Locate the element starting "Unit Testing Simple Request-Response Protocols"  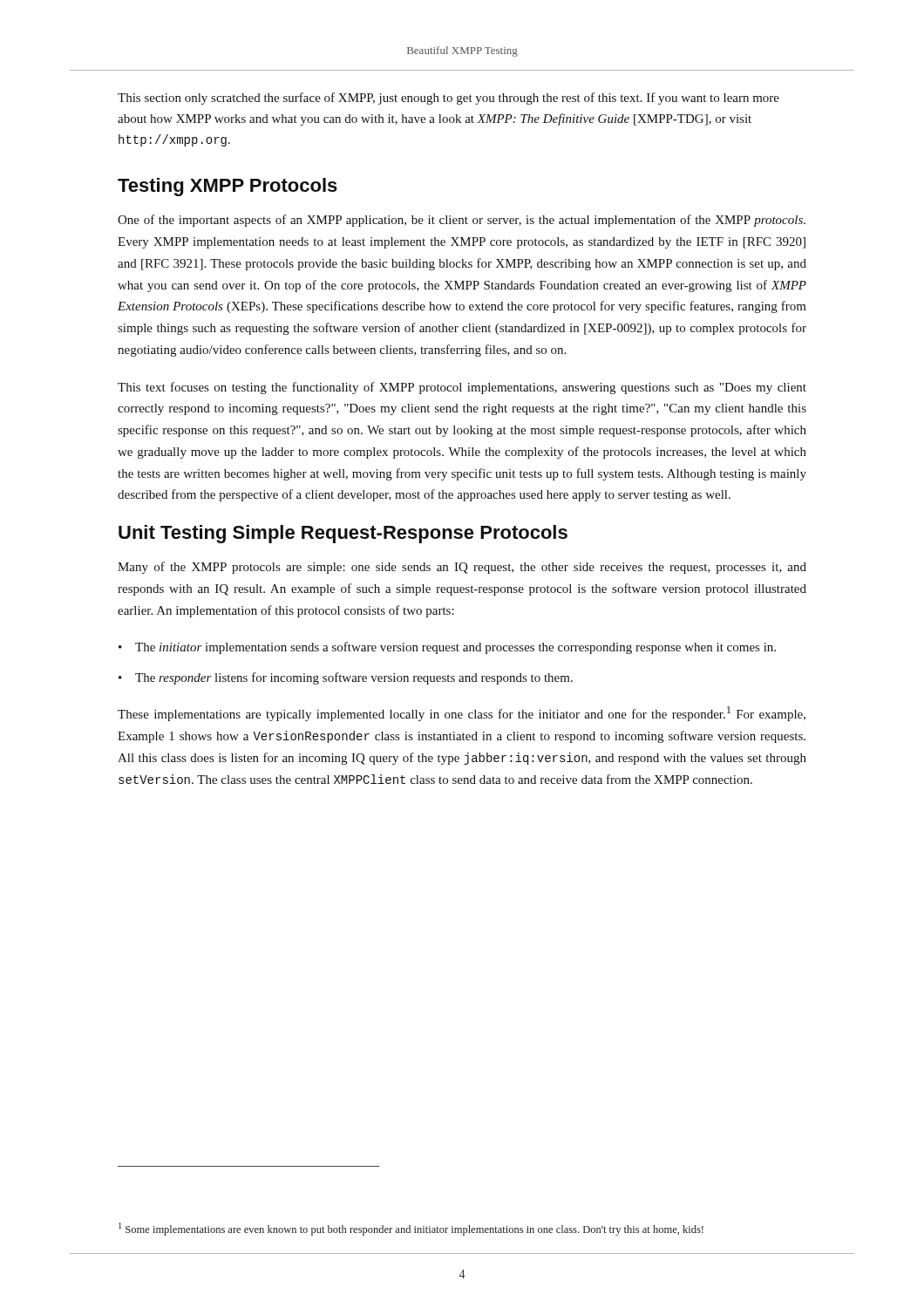pos(343,532)
